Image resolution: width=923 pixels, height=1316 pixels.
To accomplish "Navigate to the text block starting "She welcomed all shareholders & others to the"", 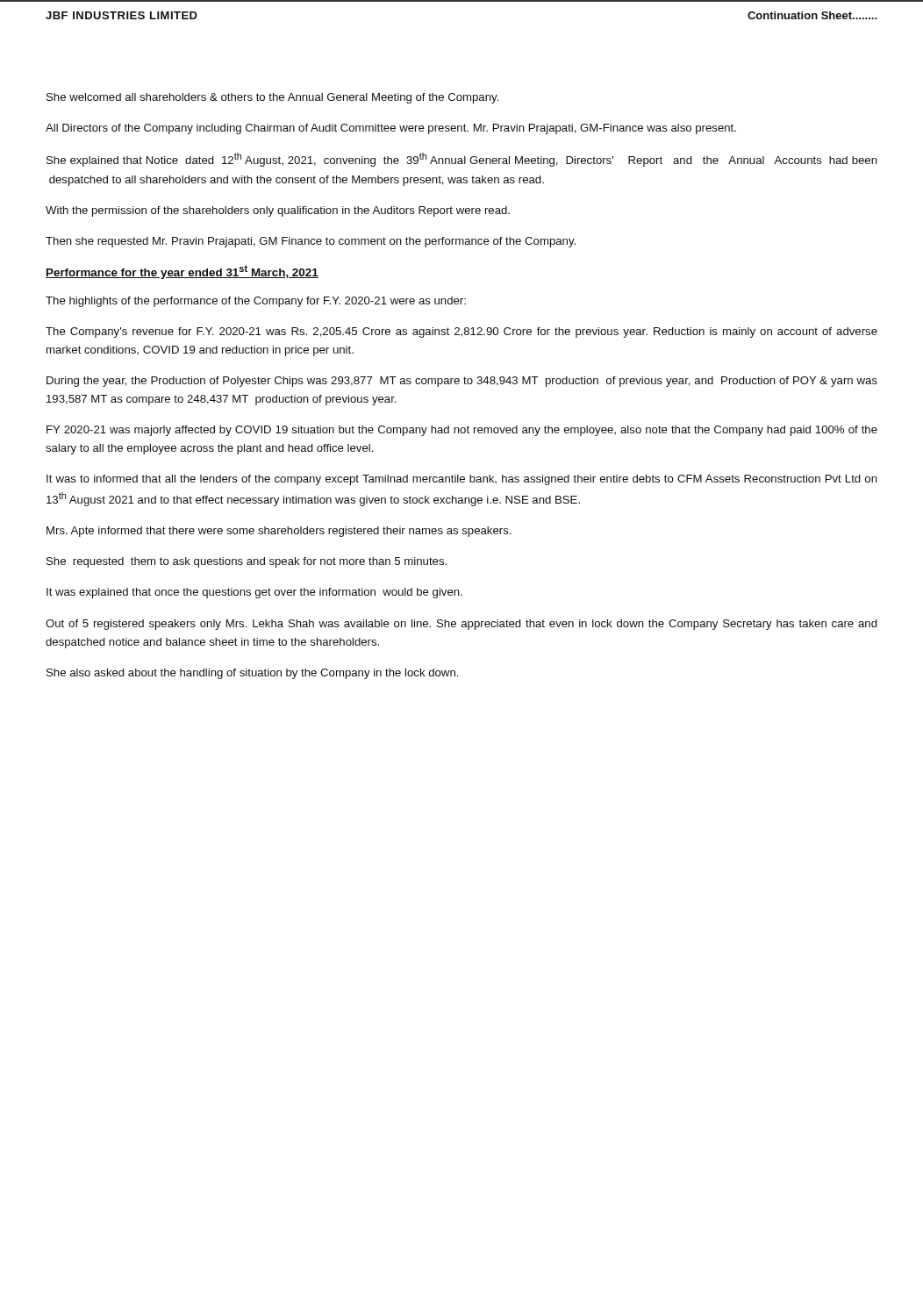I will [x=273, y=97].
